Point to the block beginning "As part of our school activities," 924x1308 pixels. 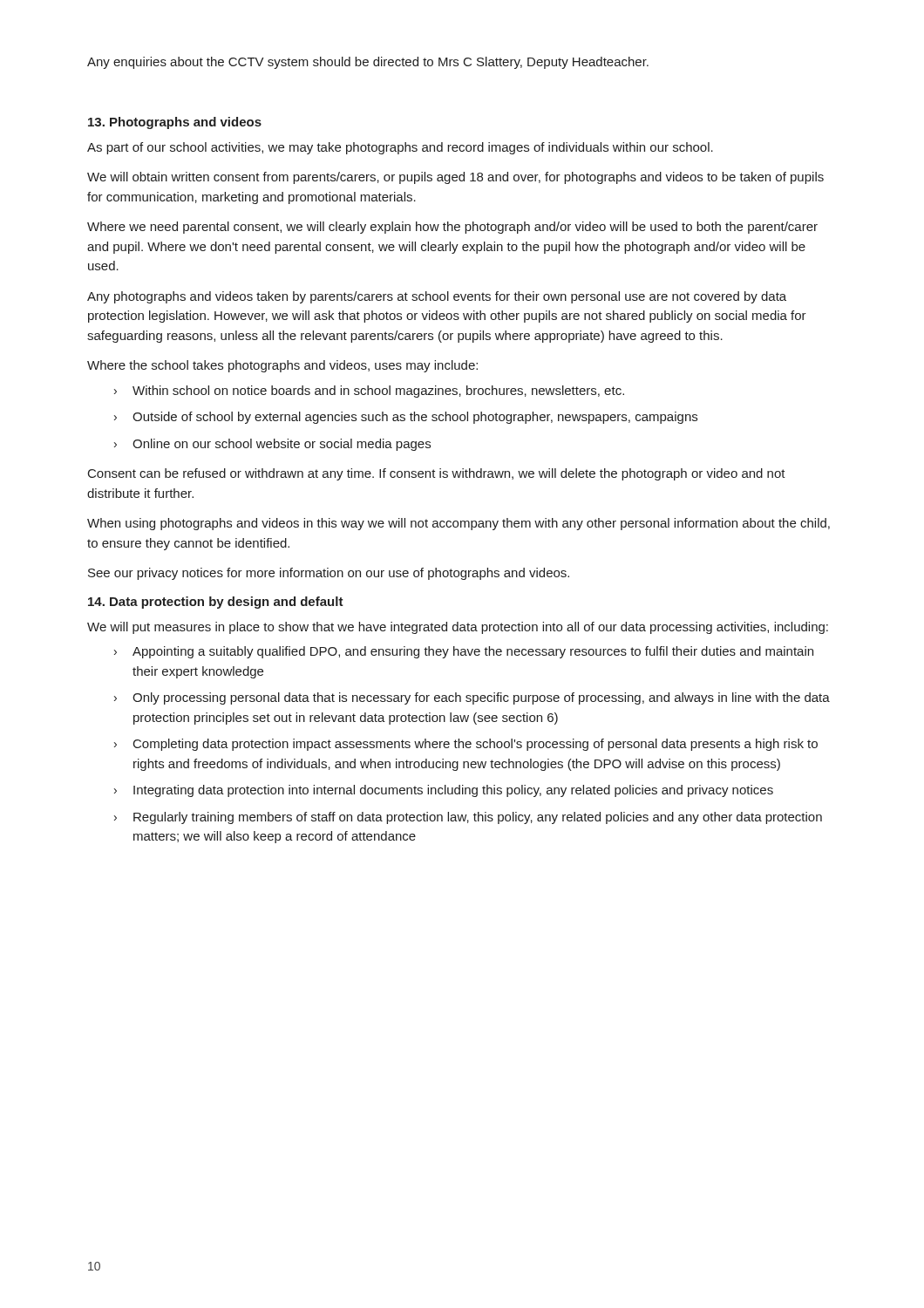(x=462, y=147)
